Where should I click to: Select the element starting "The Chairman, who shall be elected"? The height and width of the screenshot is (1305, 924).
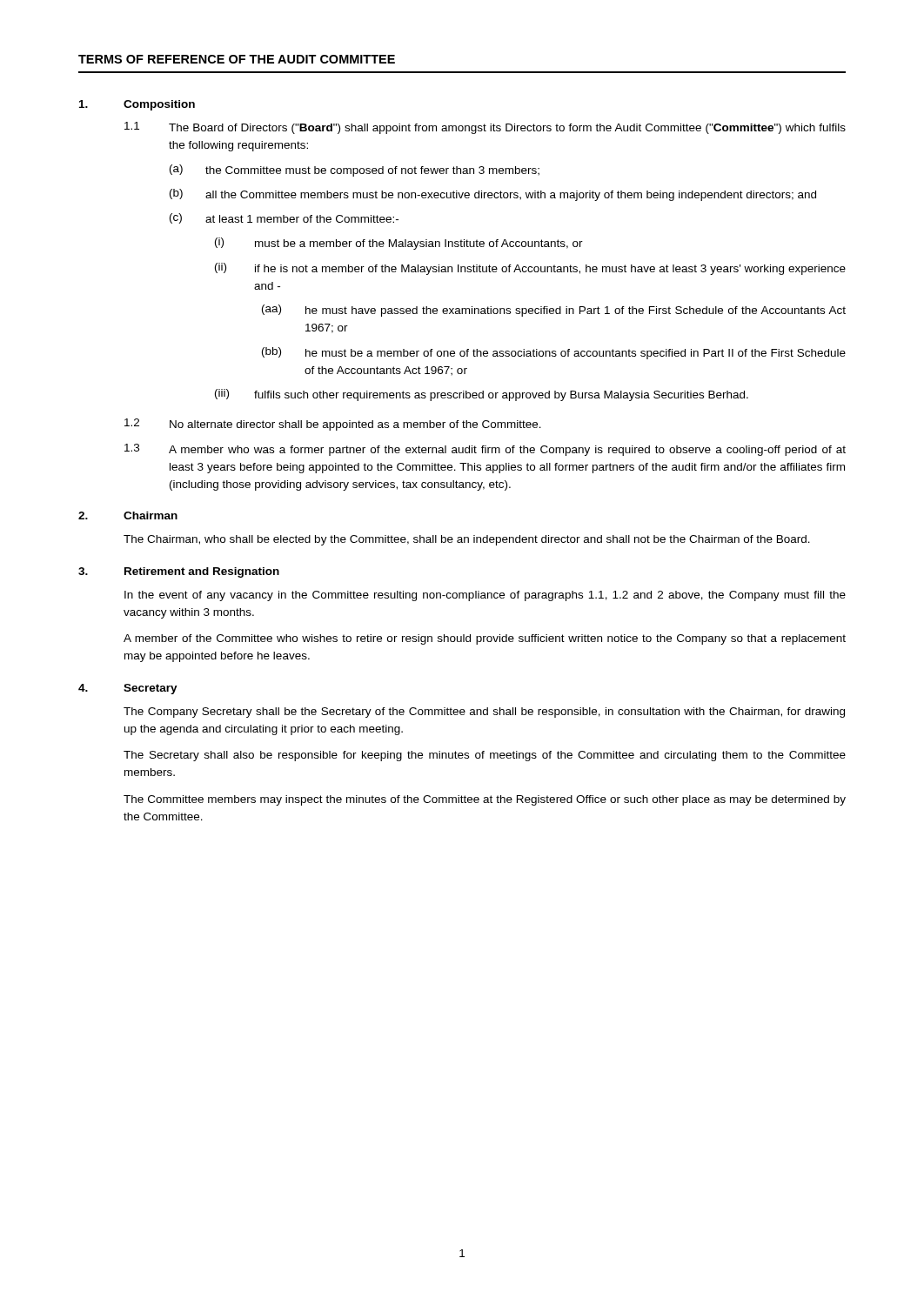(467, 539)
